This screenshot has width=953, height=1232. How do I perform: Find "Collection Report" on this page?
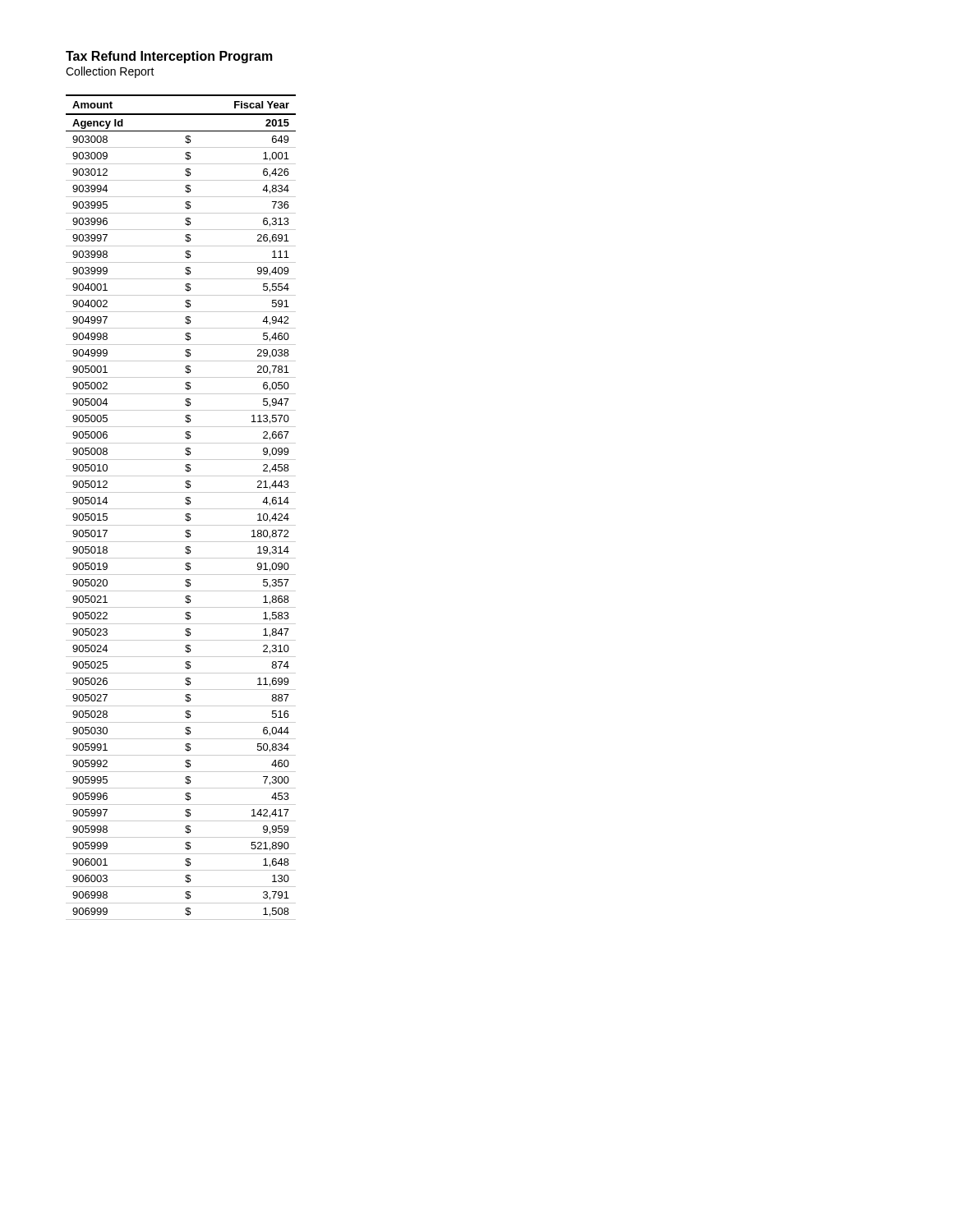pos(110,71)
